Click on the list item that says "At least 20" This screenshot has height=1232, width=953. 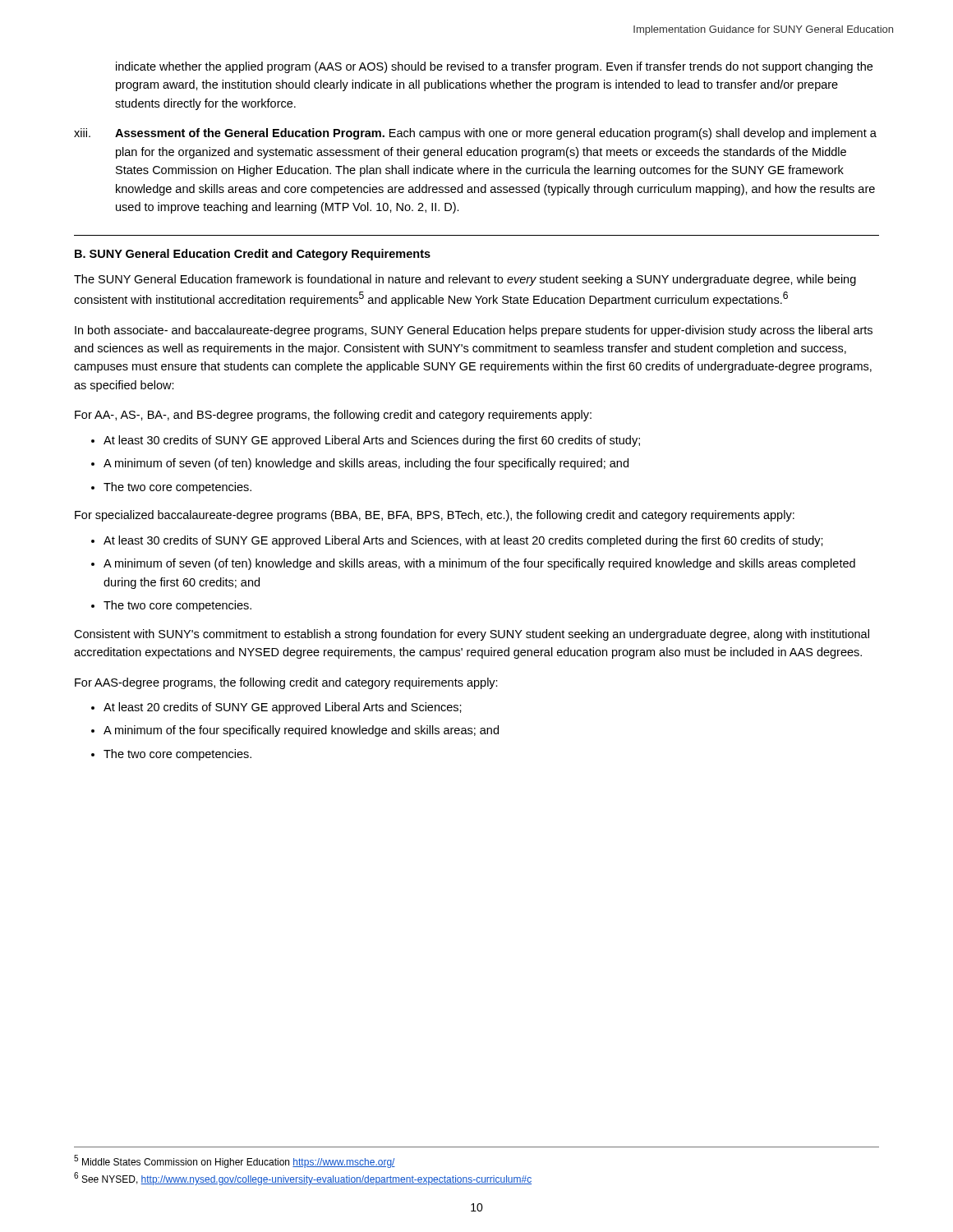[283, 707]
